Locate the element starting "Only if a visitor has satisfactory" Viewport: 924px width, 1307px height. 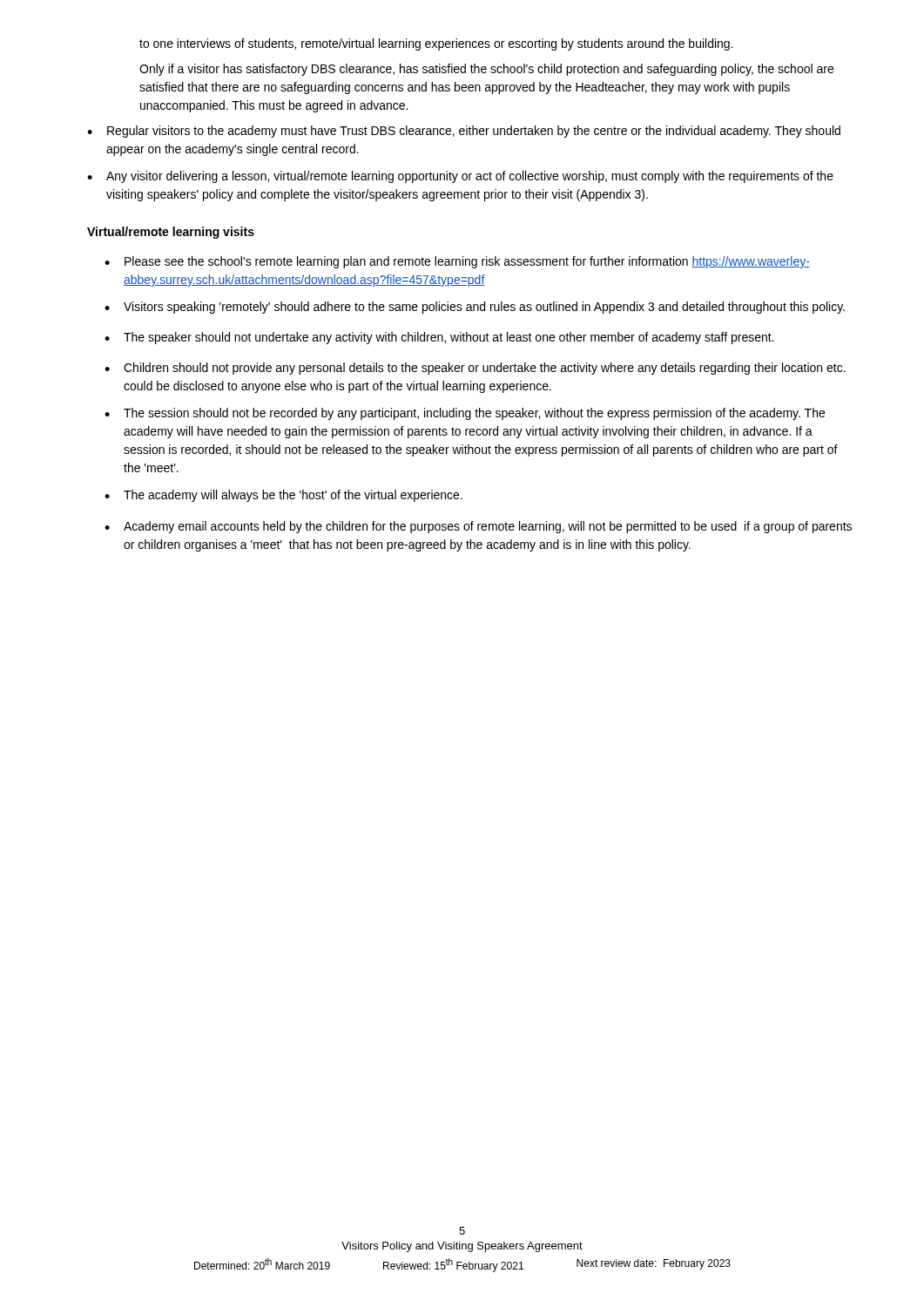click(487, 87)
